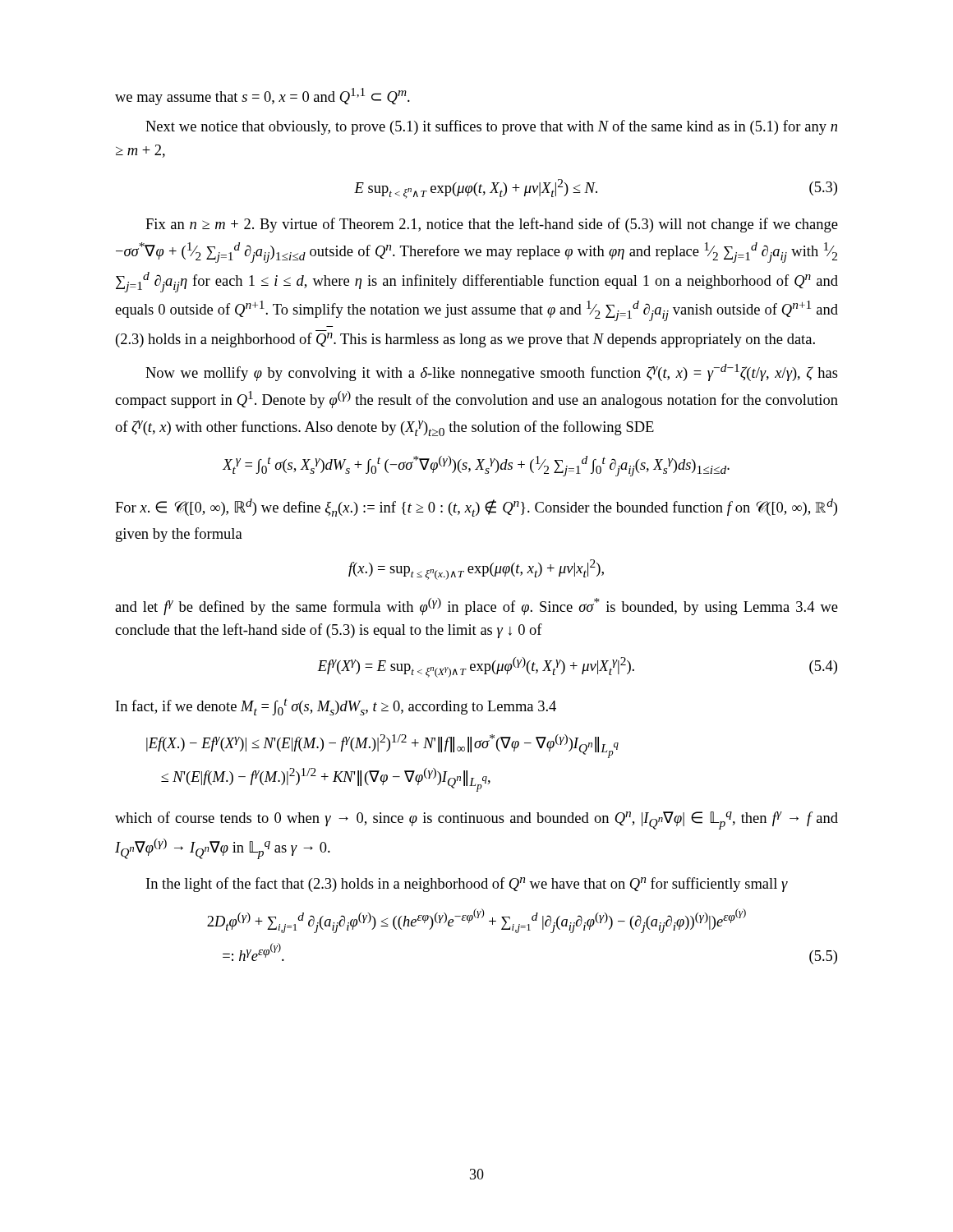Select the block starting "Fix an n ≥ m + 2."
Viewport: 953px width, 1232px height.
pyautogui.click(x=476, y=282)
